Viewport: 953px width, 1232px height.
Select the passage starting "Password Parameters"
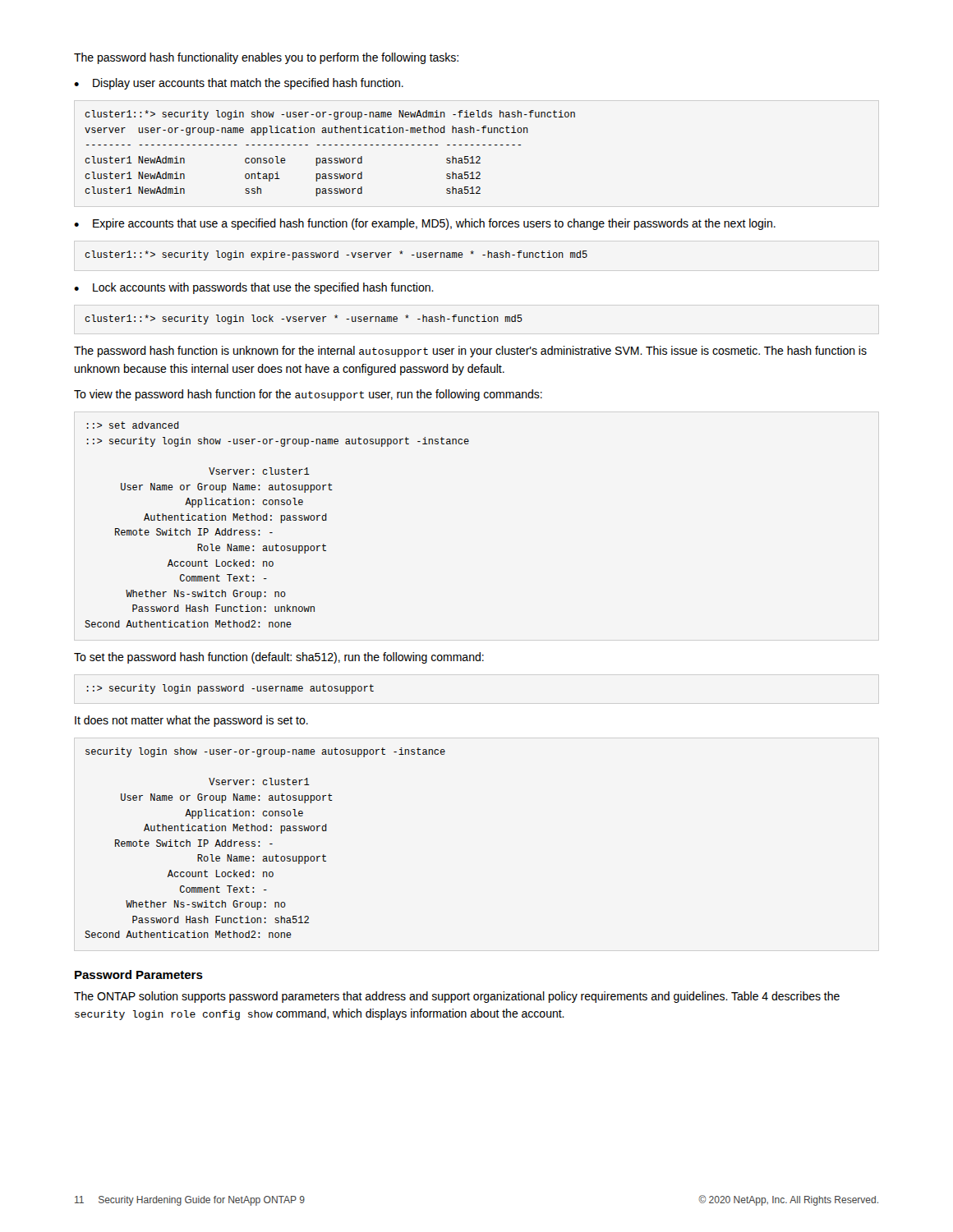tap(138, 974)
